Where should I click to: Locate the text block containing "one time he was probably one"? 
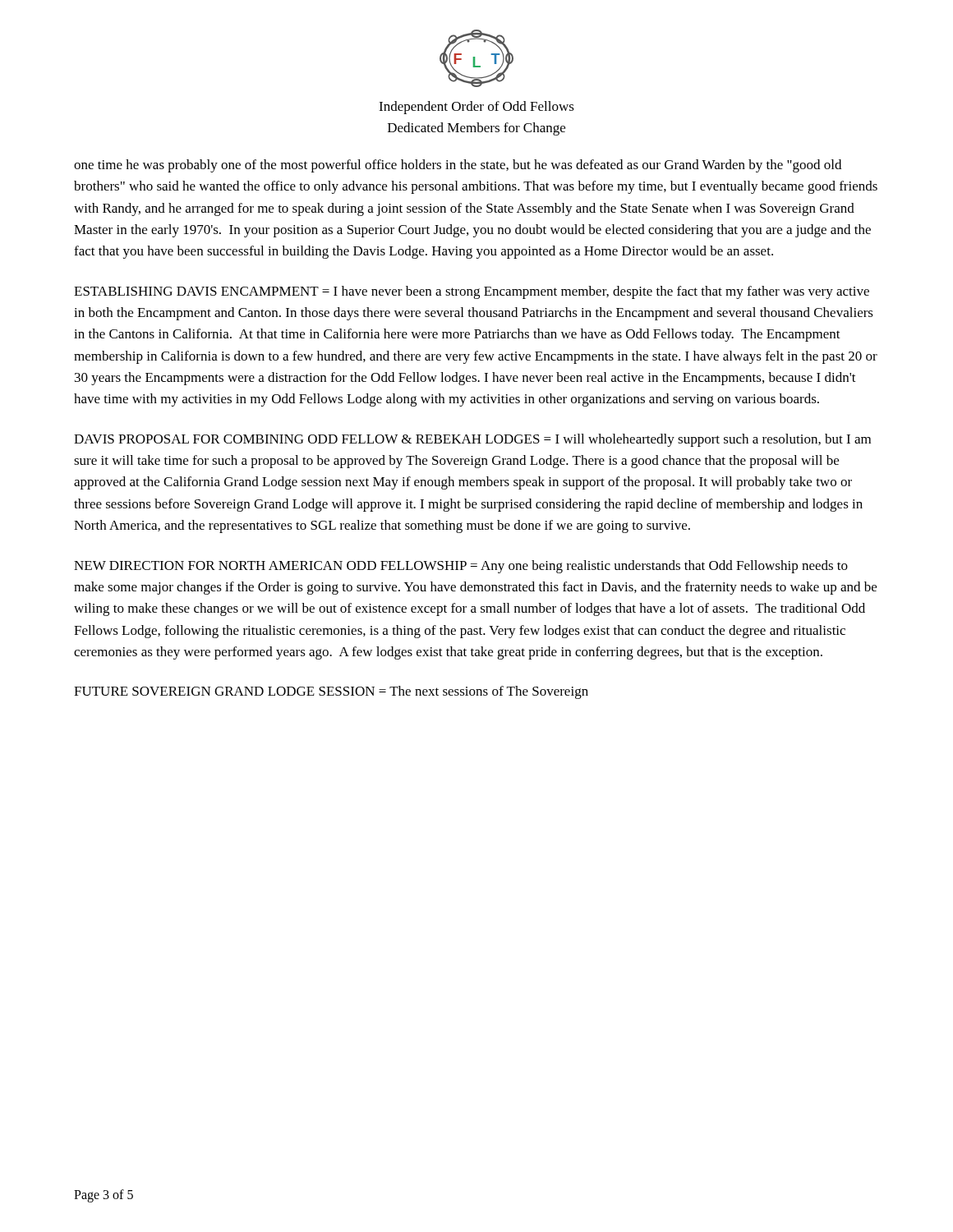[x=476, y=208]
